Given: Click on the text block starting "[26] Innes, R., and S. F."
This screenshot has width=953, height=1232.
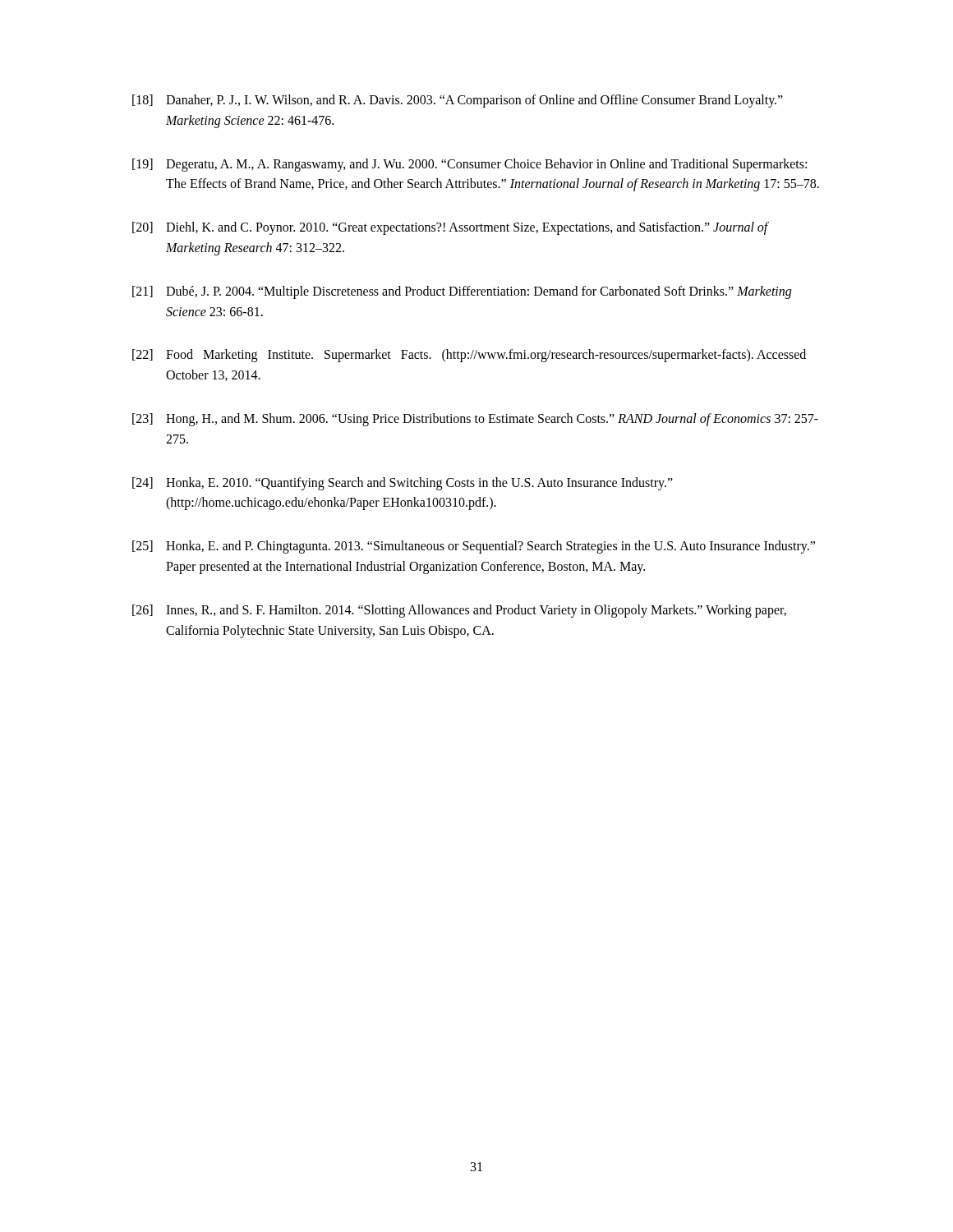Looking at the screenshot, I should [x=476, y=621].
